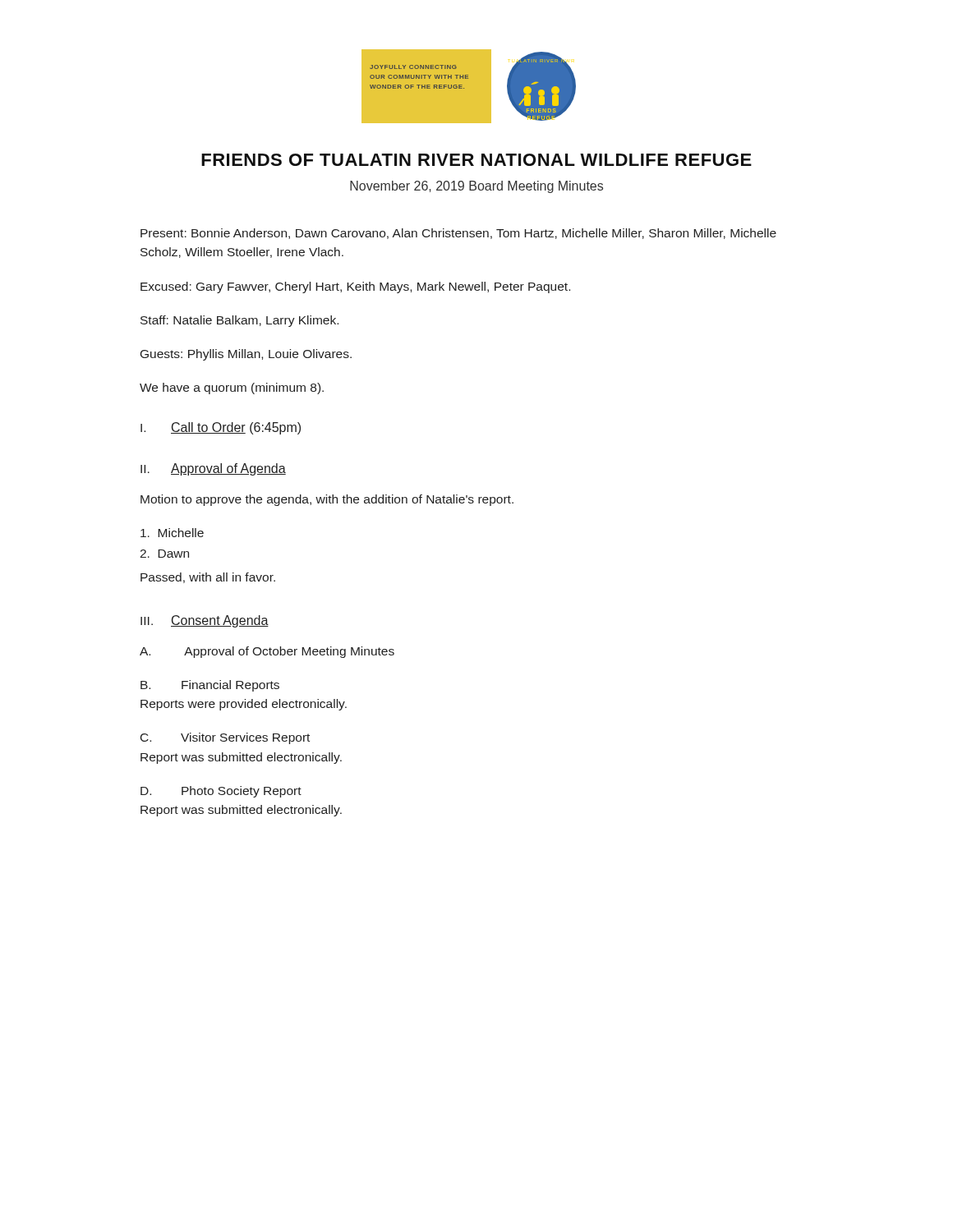This screenshot has width=953, height=1232.
Task: Locate the text block that reads "Excused: Gary Fawver, Cheryl Hart, Keith"
Action: click(356, 286)
